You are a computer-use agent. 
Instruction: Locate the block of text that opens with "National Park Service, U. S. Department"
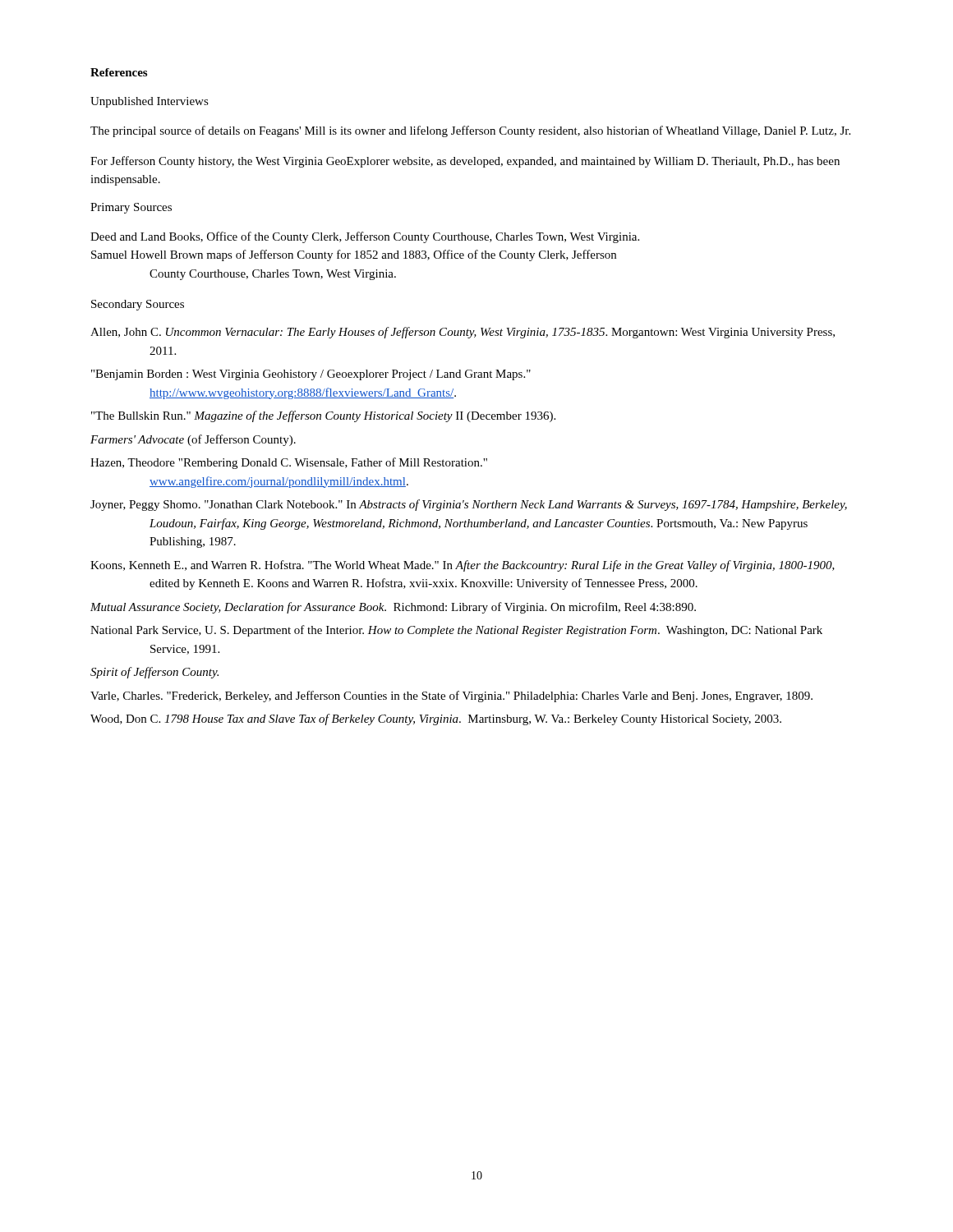(x=456, y=639)
